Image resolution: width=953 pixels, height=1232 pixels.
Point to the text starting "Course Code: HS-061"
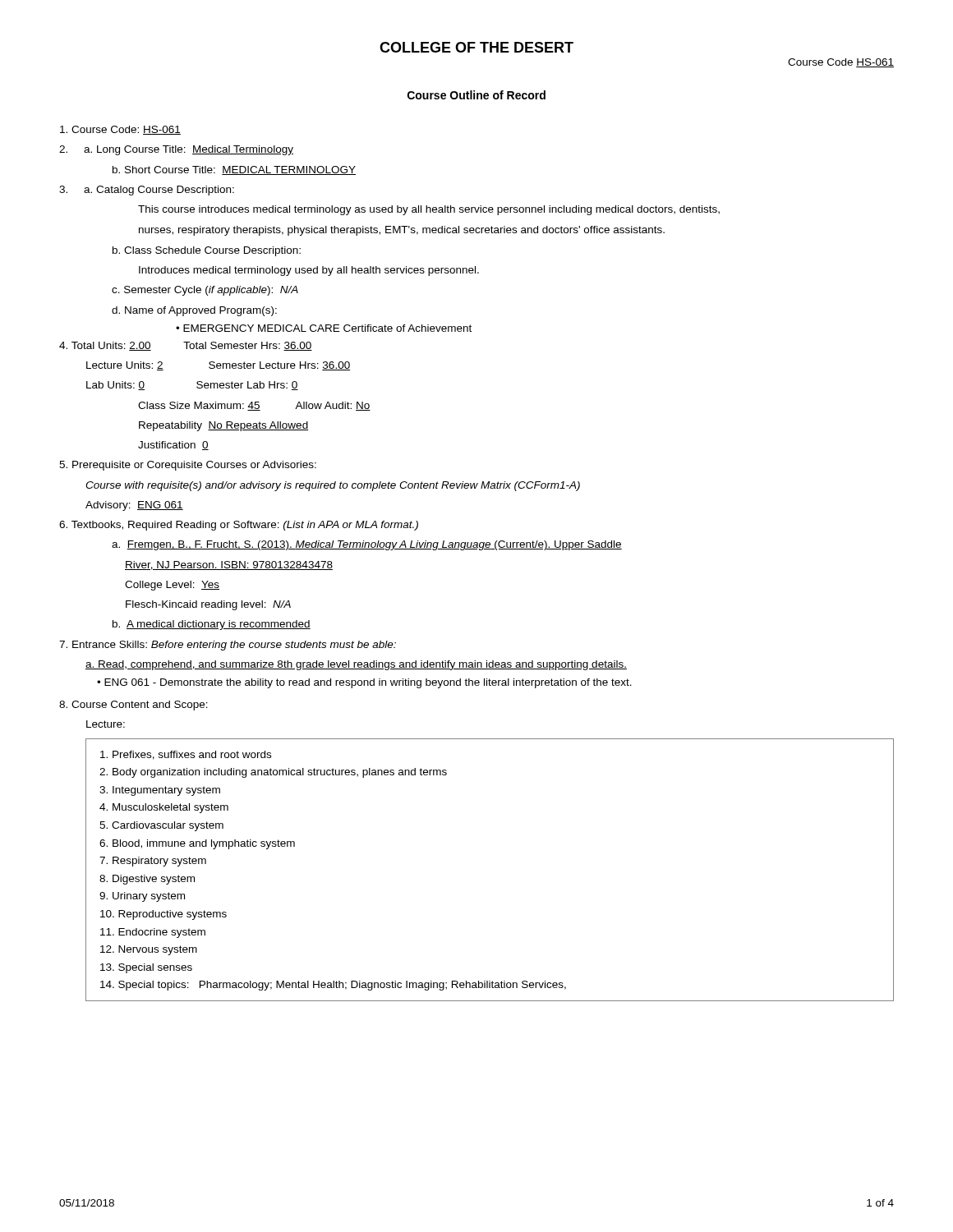coord(120,130)
